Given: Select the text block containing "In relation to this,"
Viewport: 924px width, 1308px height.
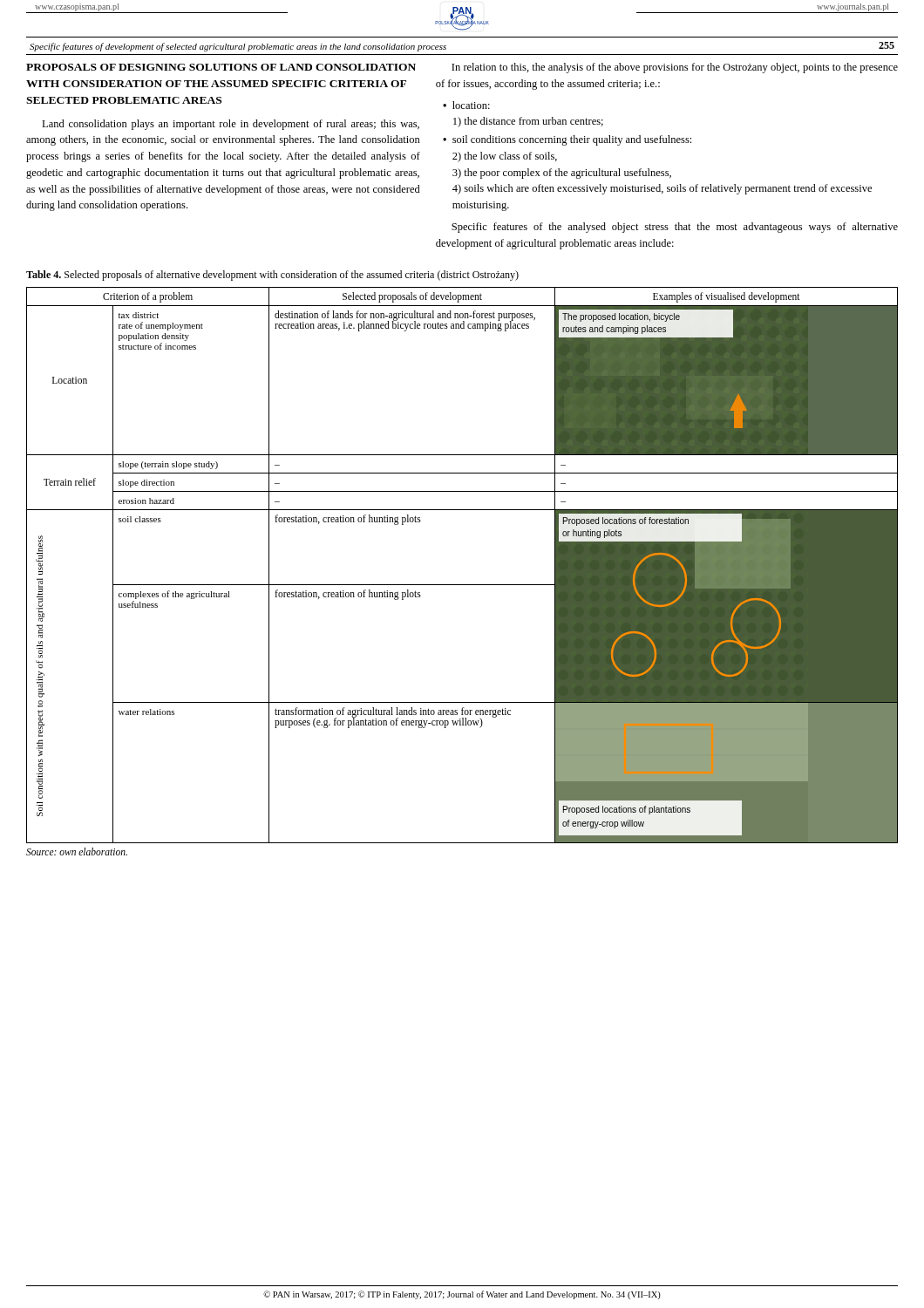Looking at the screenshot, I should coord(667,75).
